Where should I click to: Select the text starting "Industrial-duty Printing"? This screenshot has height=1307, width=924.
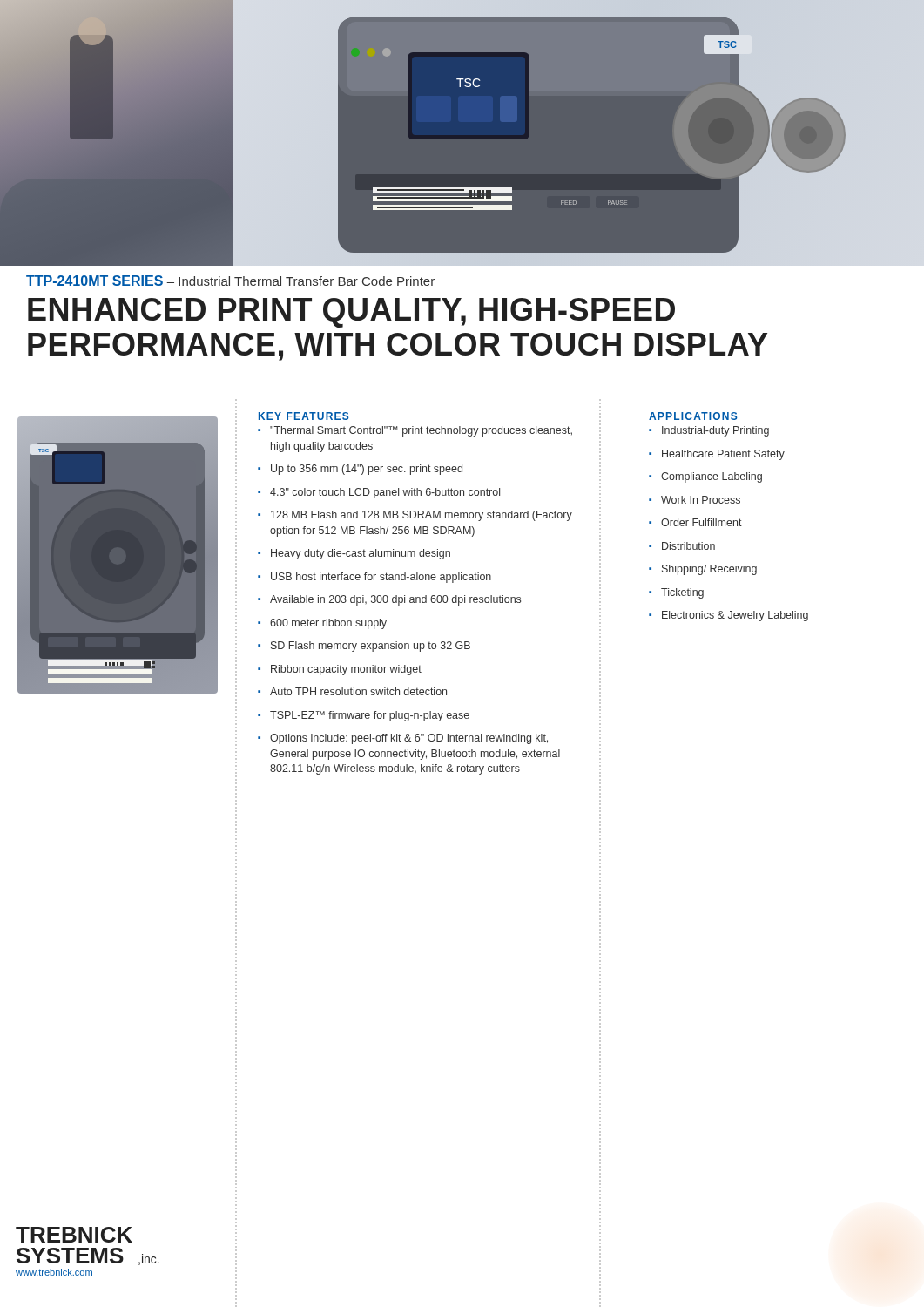tap(715, 430)
